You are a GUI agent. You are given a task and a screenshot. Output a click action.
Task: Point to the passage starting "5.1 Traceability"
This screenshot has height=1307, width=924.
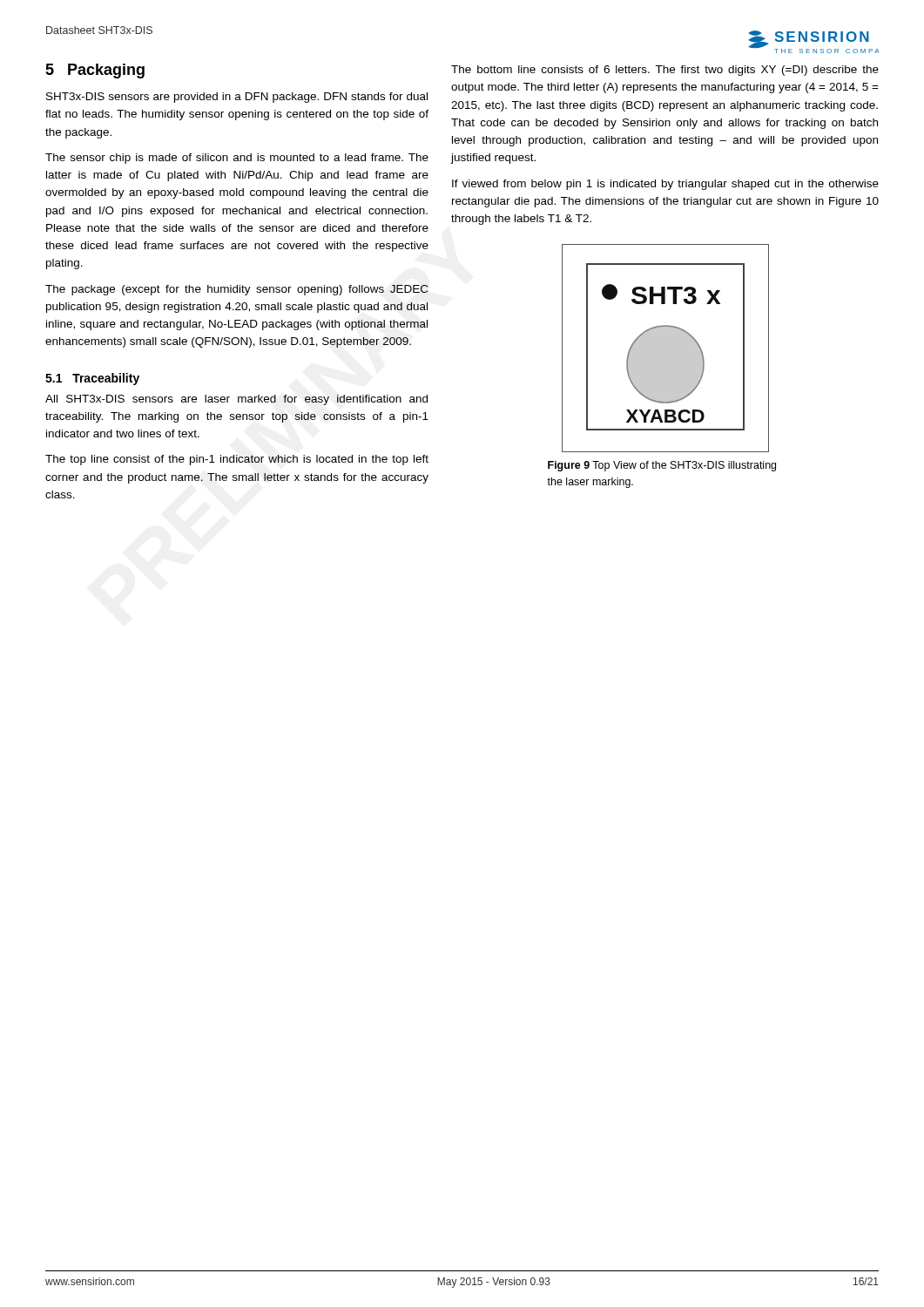(x=92, y=378)
